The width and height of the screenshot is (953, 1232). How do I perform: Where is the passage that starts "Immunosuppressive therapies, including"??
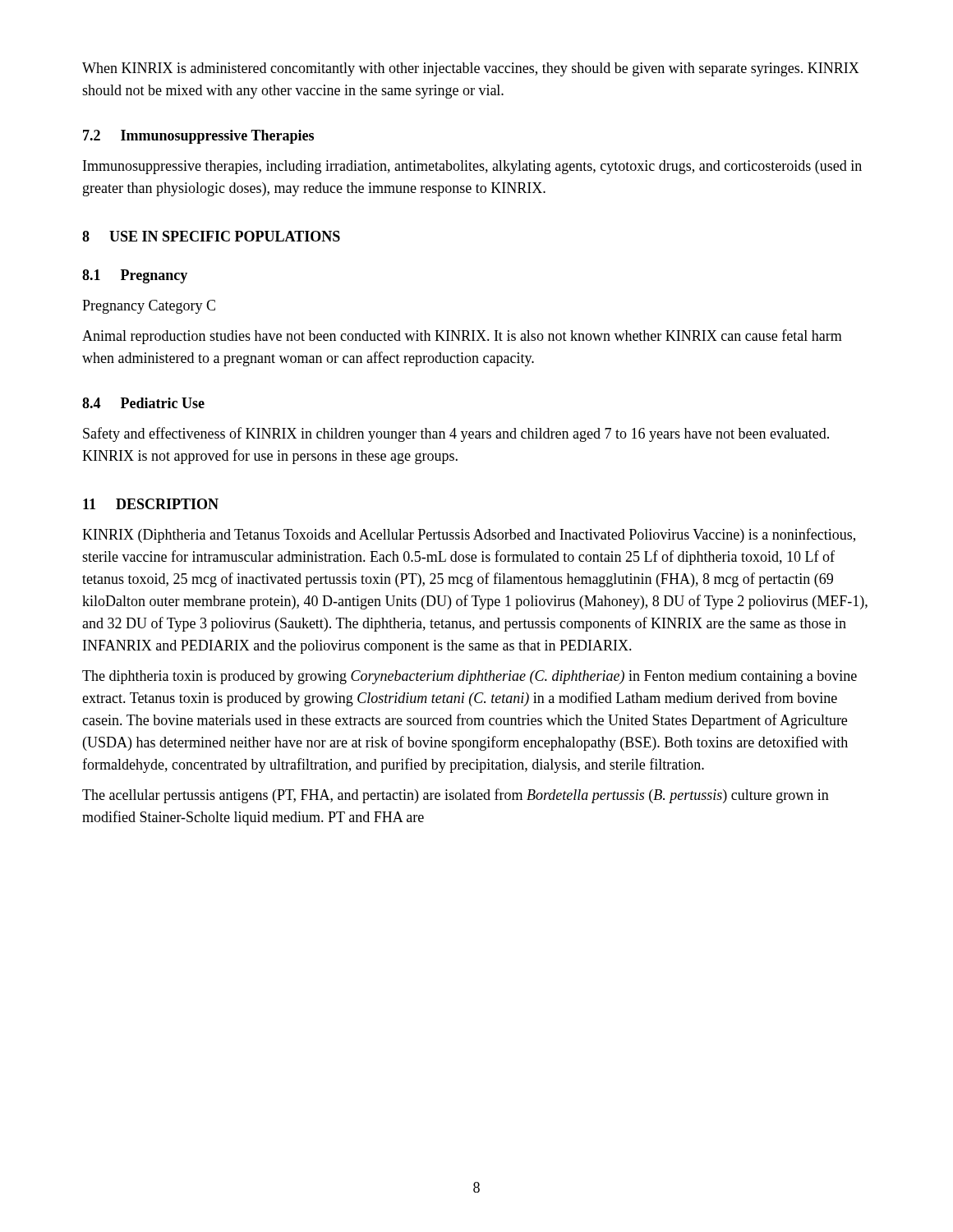(476, 177)
